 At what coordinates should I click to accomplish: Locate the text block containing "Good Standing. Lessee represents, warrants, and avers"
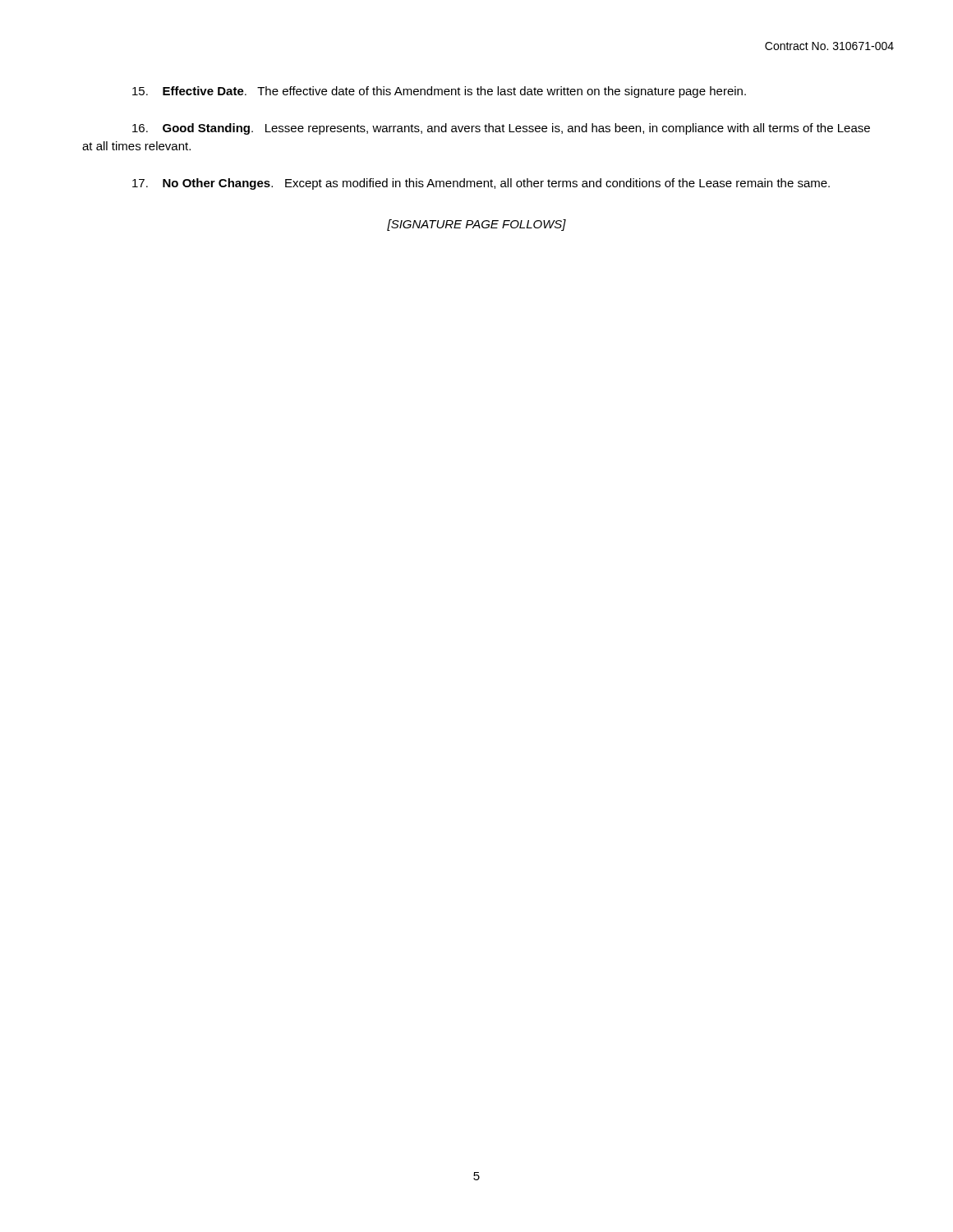point(476,137)
